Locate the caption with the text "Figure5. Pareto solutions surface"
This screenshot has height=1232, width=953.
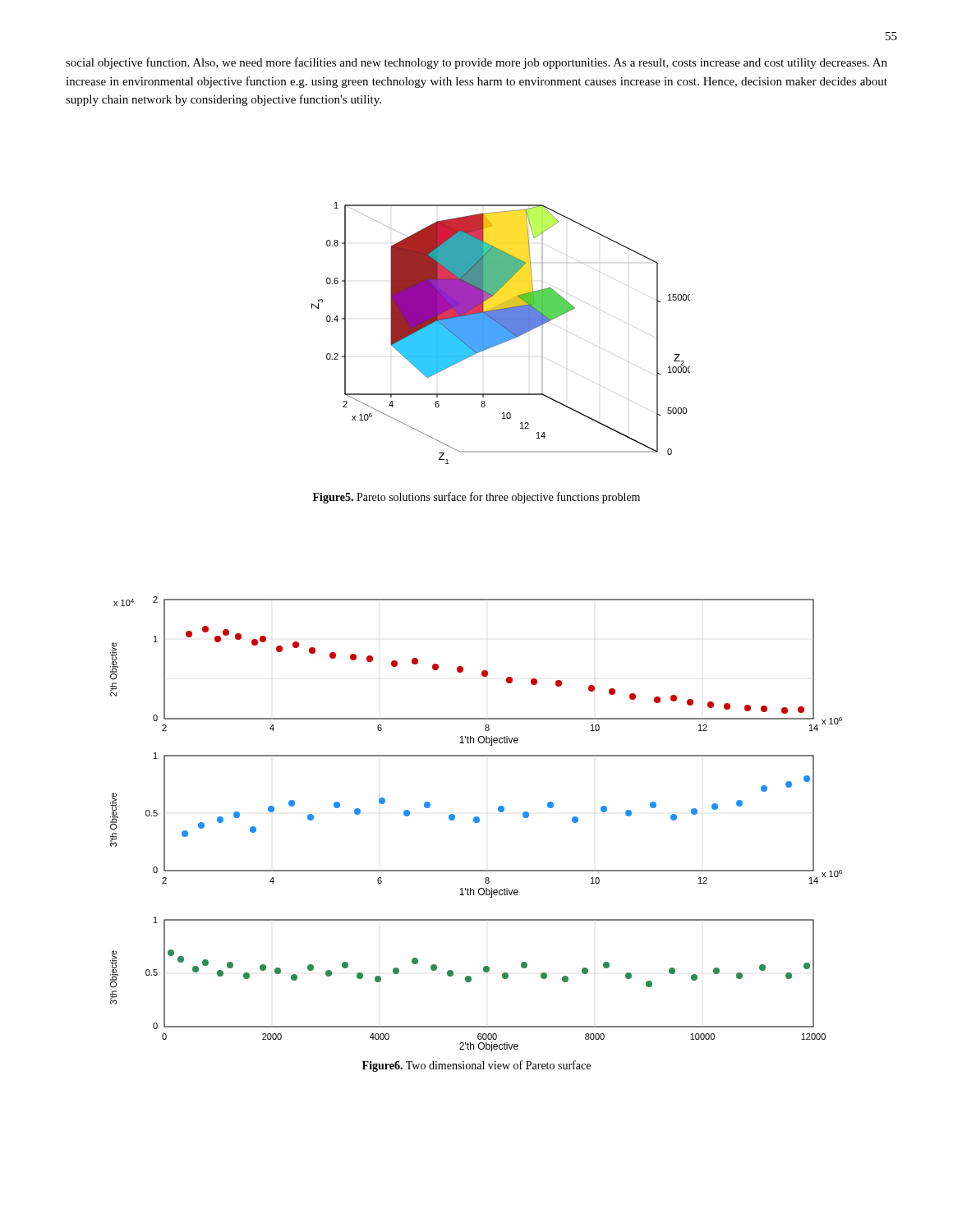[x=476, y=497]
